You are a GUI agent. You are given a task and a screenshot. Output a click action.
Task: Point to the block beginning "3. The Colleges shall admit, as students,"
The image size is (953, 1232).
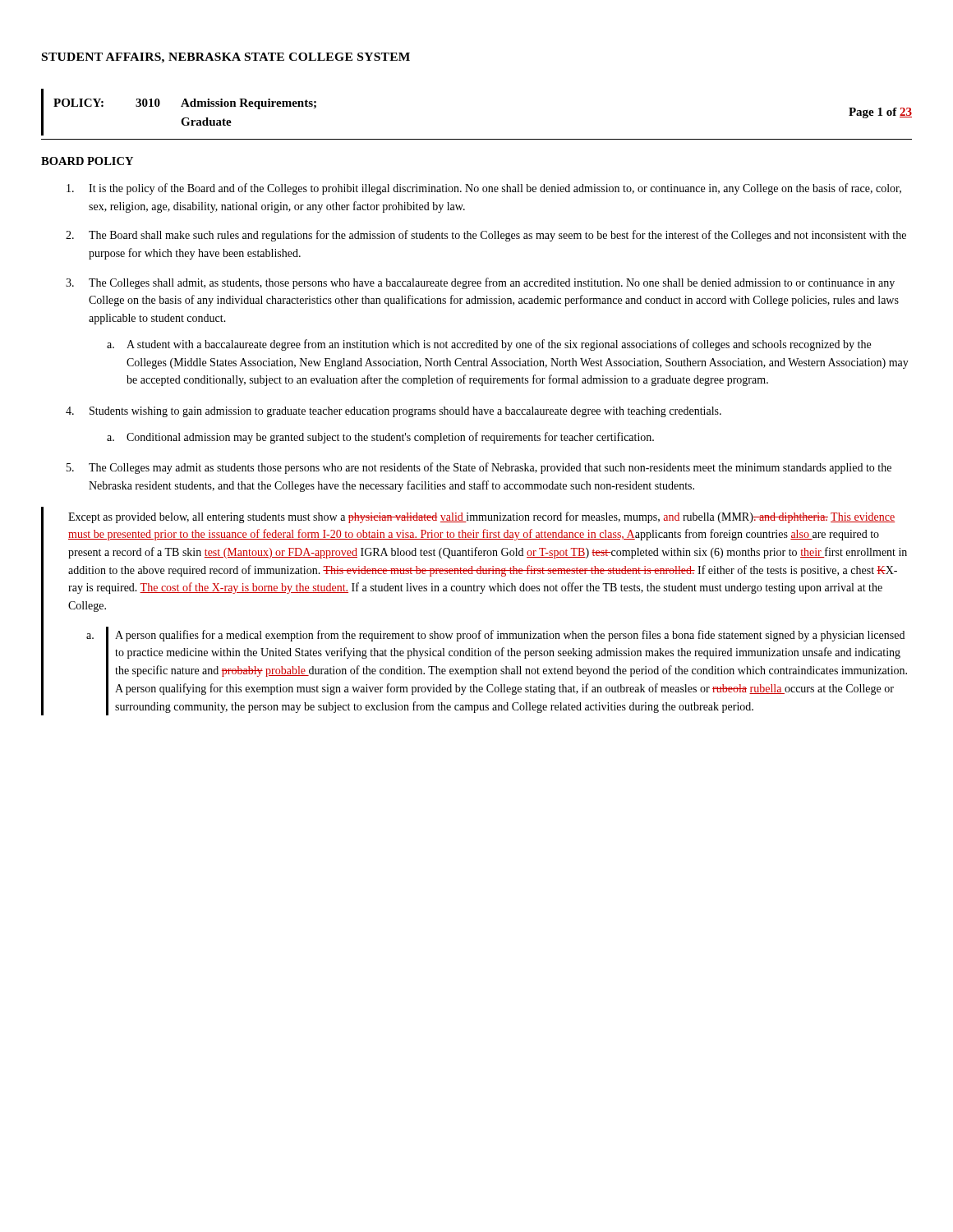click(x=489, y=336)
